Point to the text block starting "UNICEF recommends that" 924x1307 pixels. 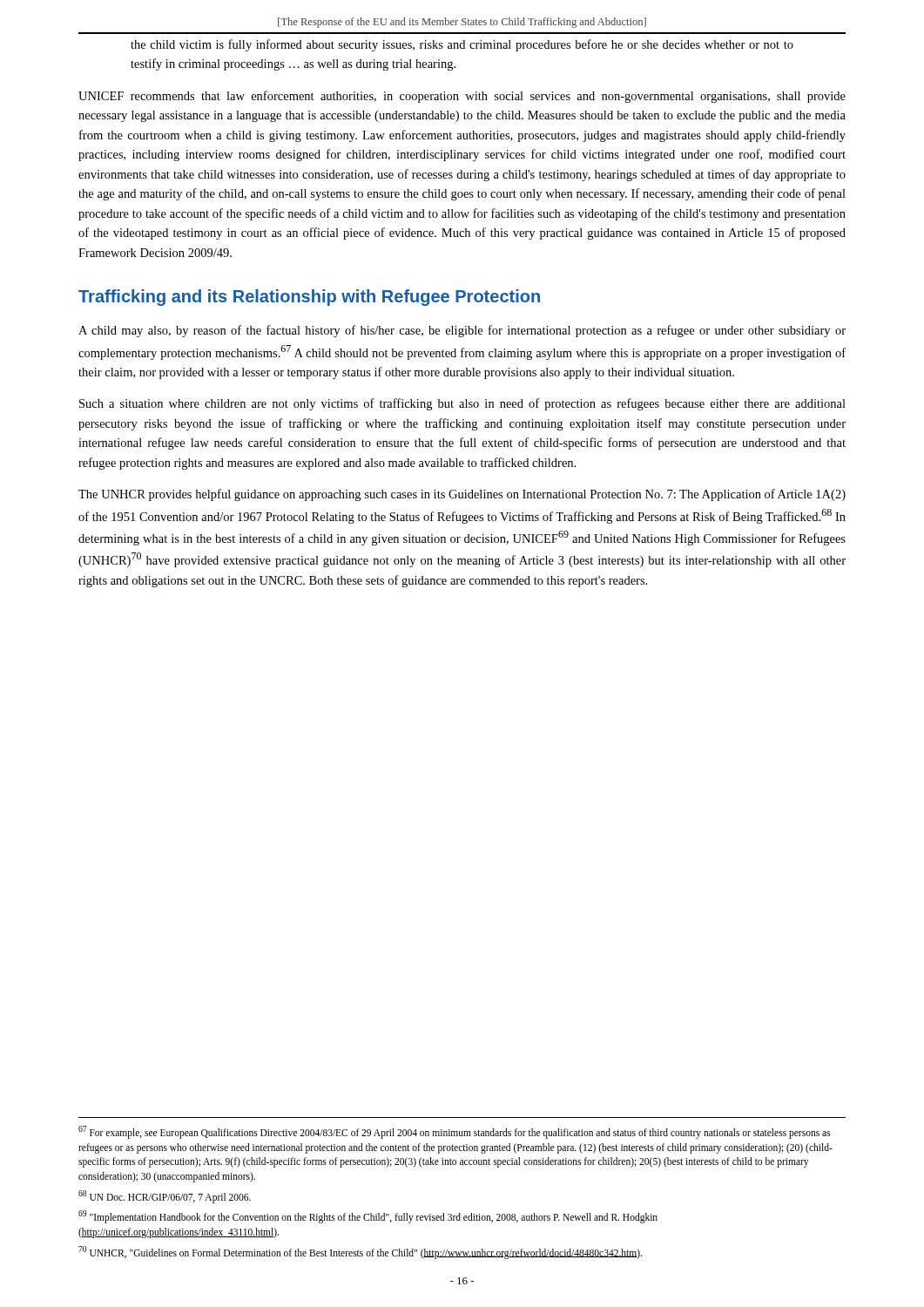tap(462, 174)
